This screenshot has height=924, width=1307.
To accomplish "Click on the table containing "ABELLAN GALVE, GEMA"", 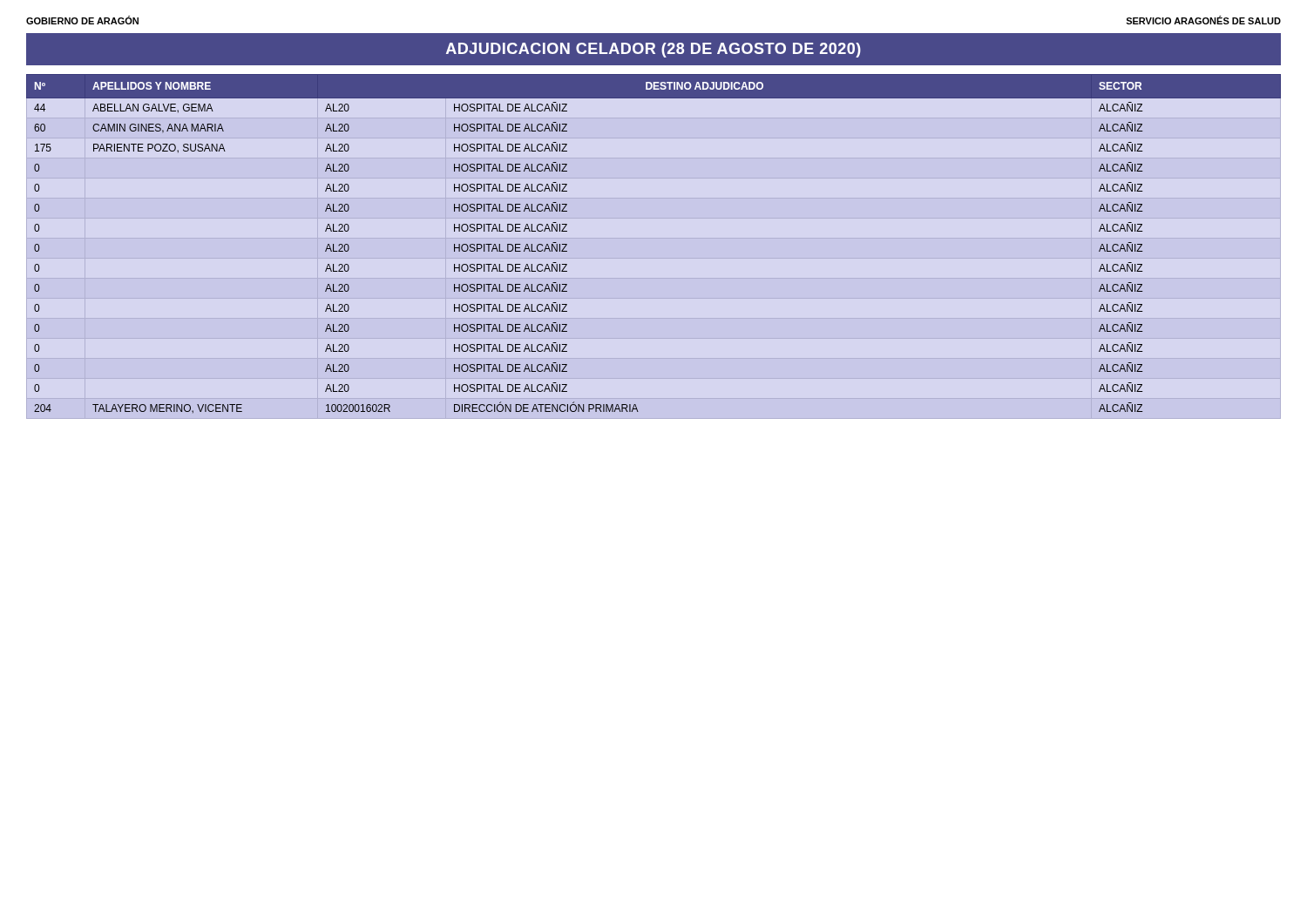I will pyautogui.click(x=654, y=246).
